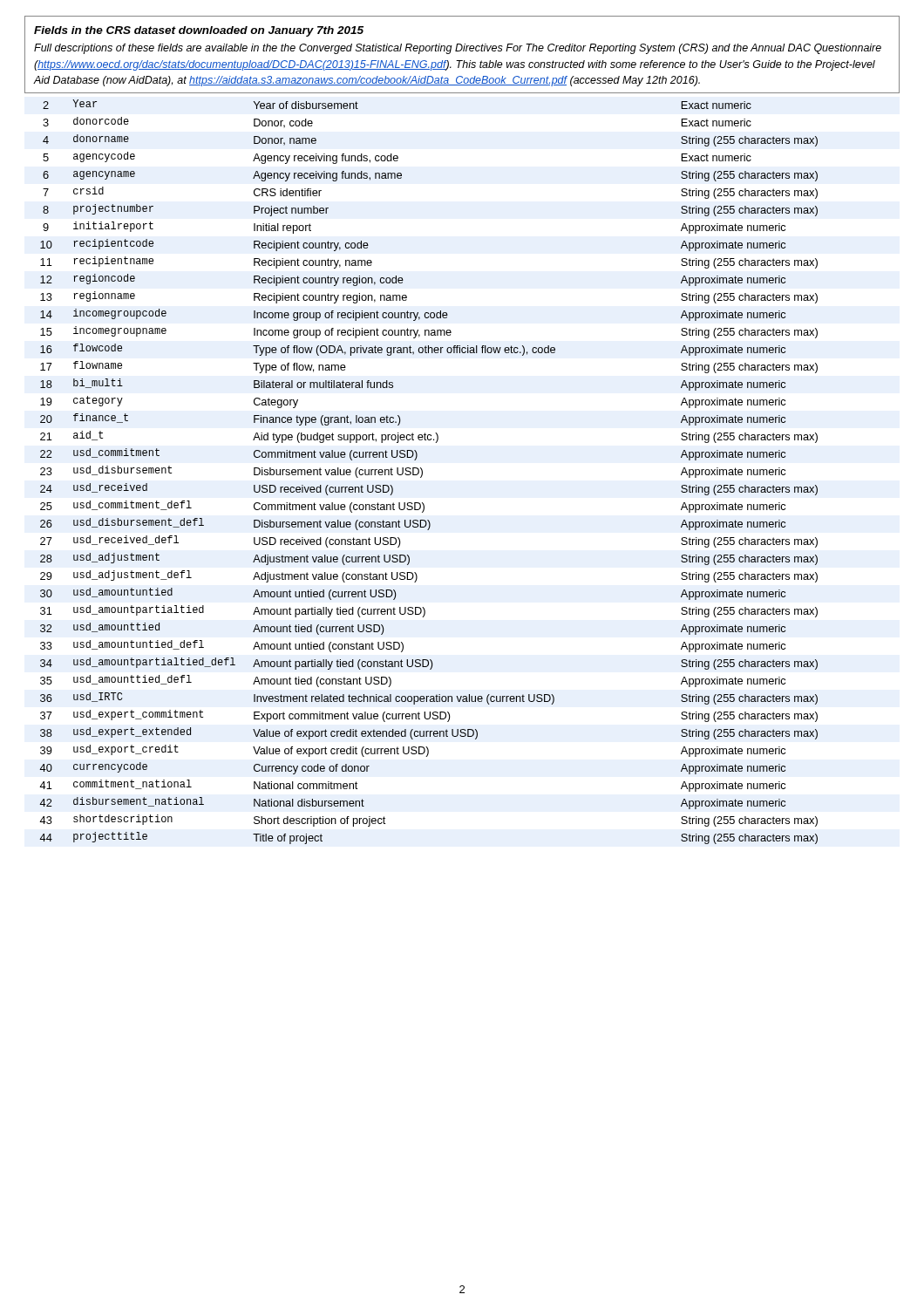
Task: Find the table that mentions "String (255 characters max)"
Action: (462, 471)
